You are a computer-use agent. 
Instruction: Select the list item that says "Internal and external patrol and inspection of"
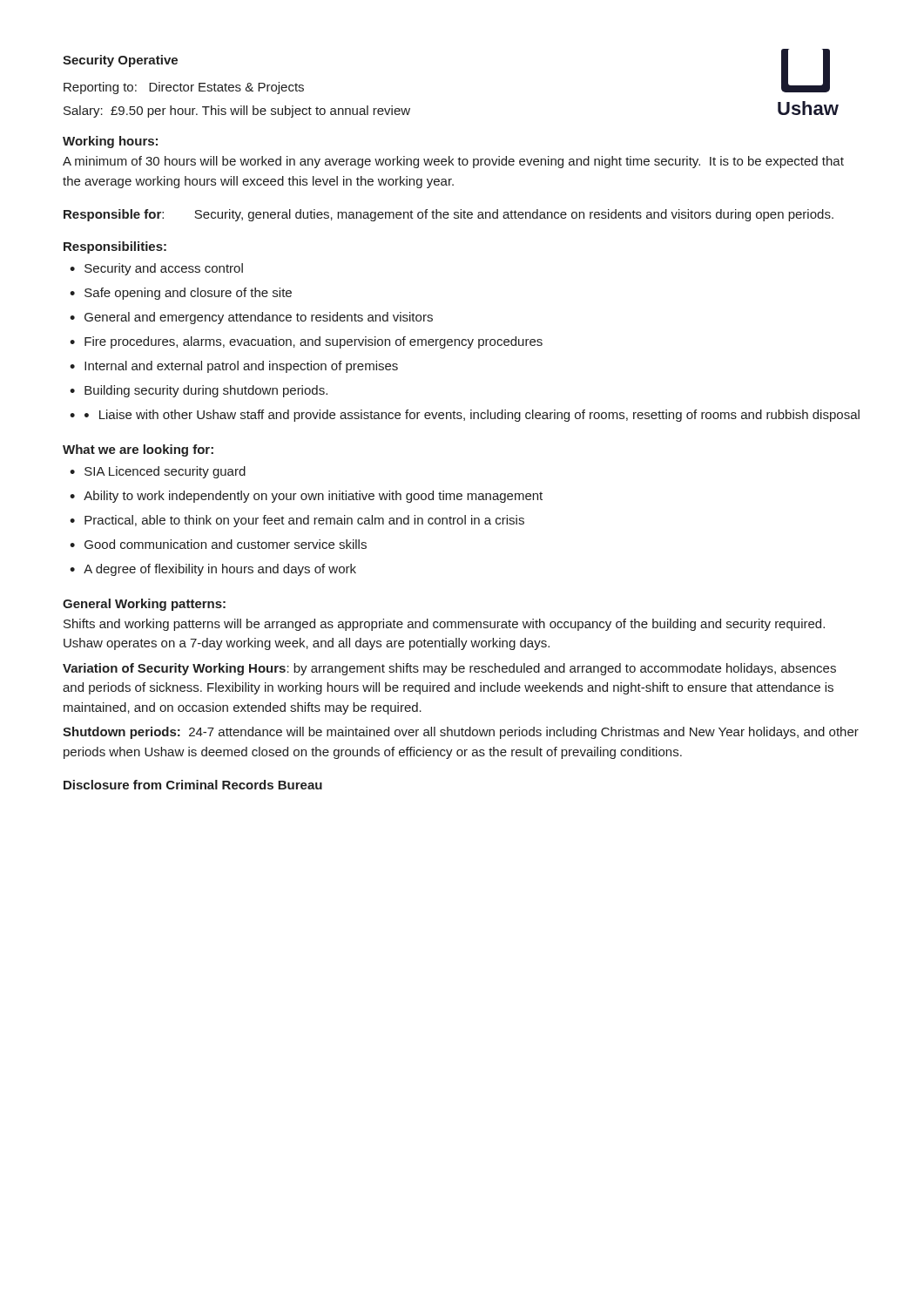(x=241, y=365)
